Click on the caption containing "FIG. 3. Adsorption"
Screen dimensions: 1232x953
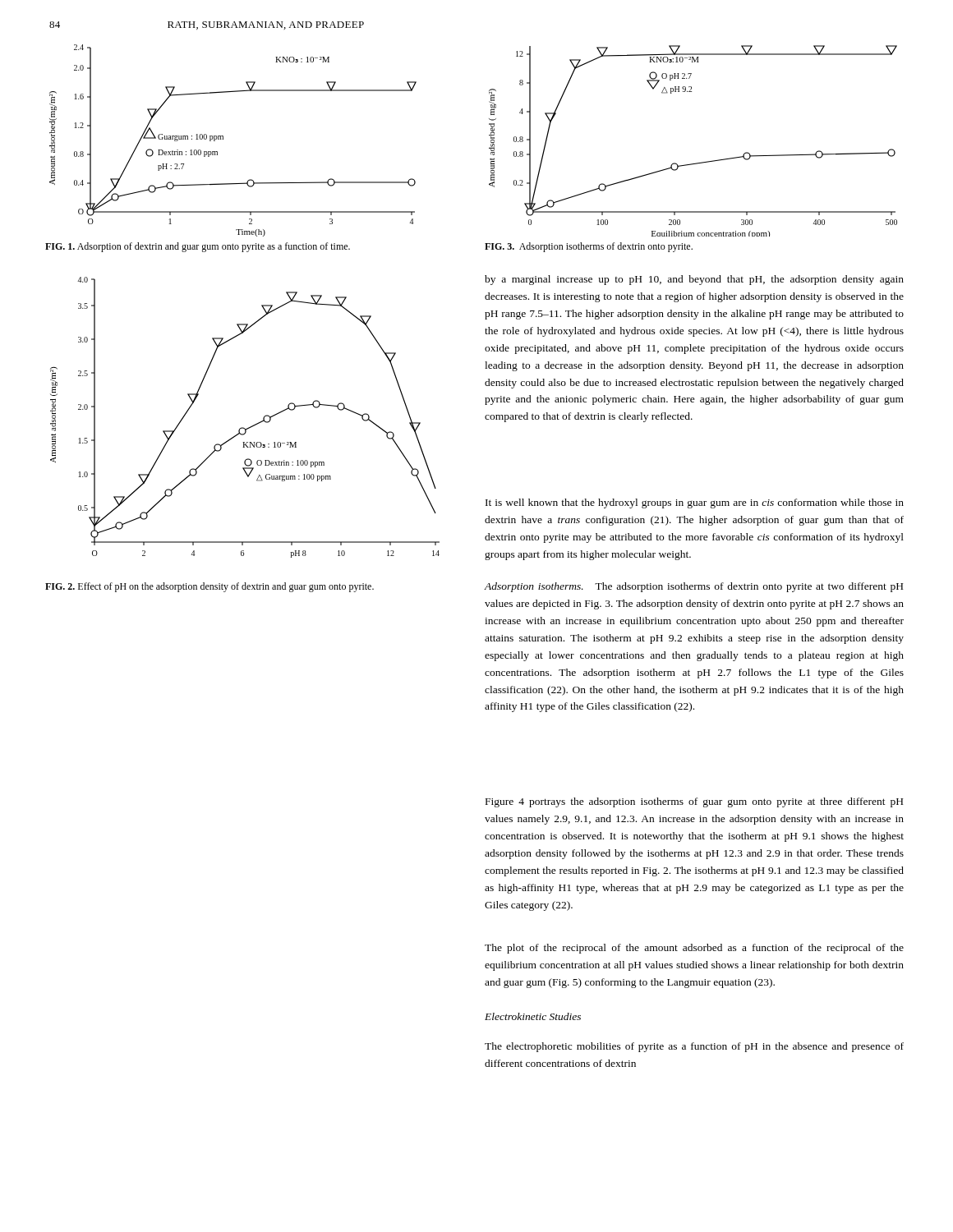point(589,246)
